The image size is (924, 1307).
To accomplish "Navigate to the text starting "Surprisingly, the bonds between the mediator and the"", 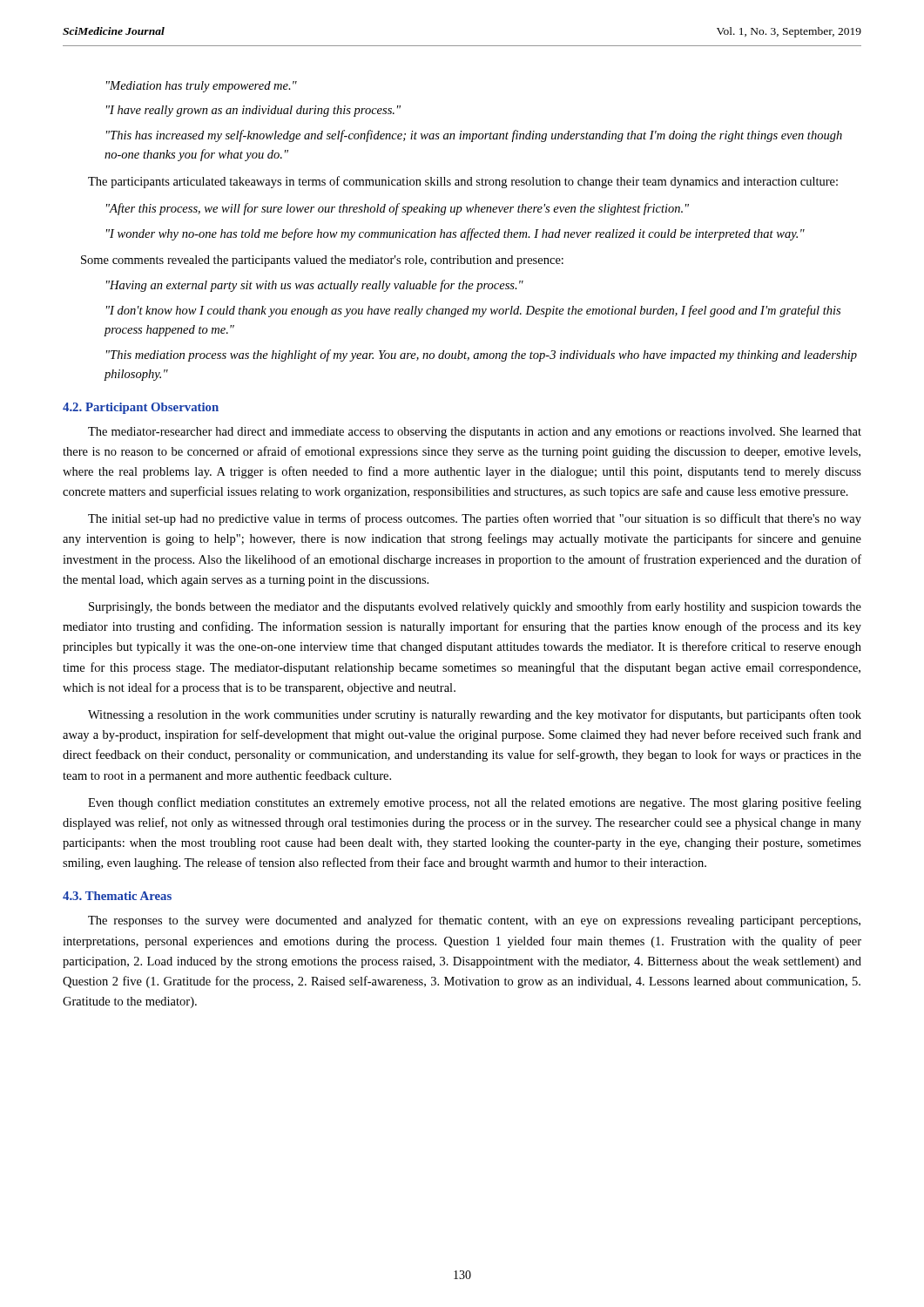I will [x=462, y=647].
